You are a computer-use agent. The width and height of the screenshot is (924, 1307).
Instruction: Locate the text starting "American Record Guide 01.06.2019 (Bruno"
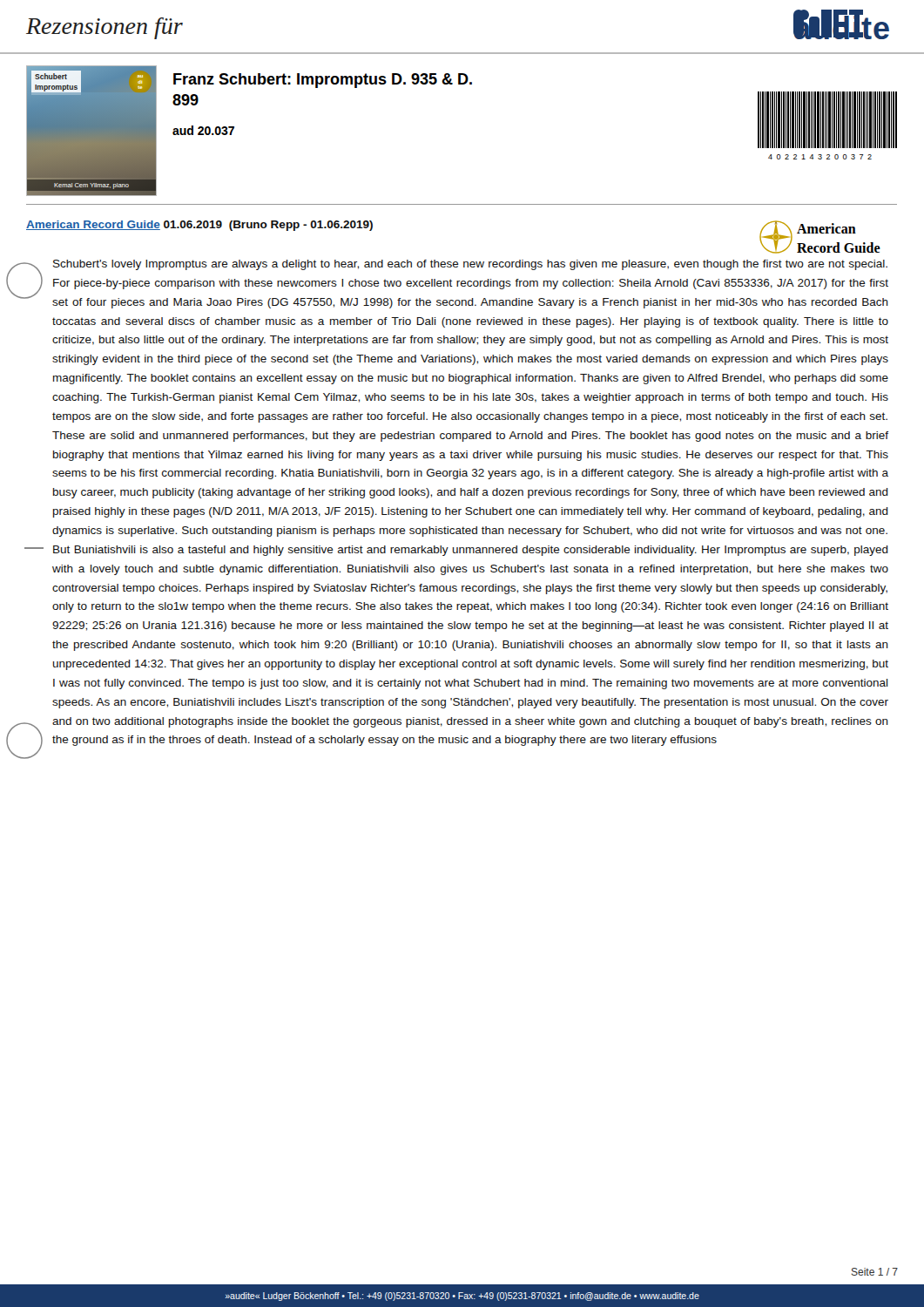pos(200,224)
